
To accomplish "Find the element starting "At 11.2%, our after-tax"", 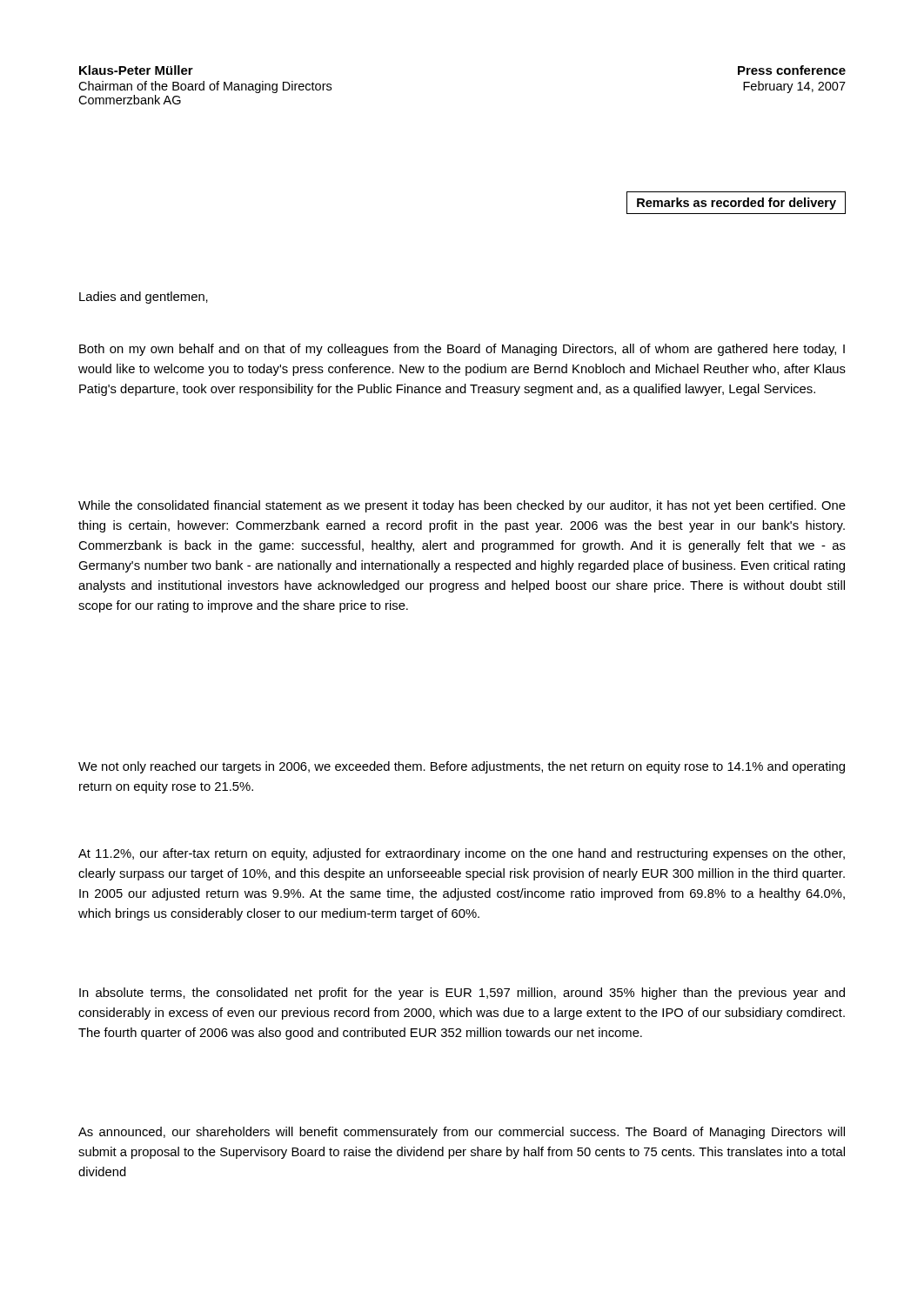I will (462, 883).
